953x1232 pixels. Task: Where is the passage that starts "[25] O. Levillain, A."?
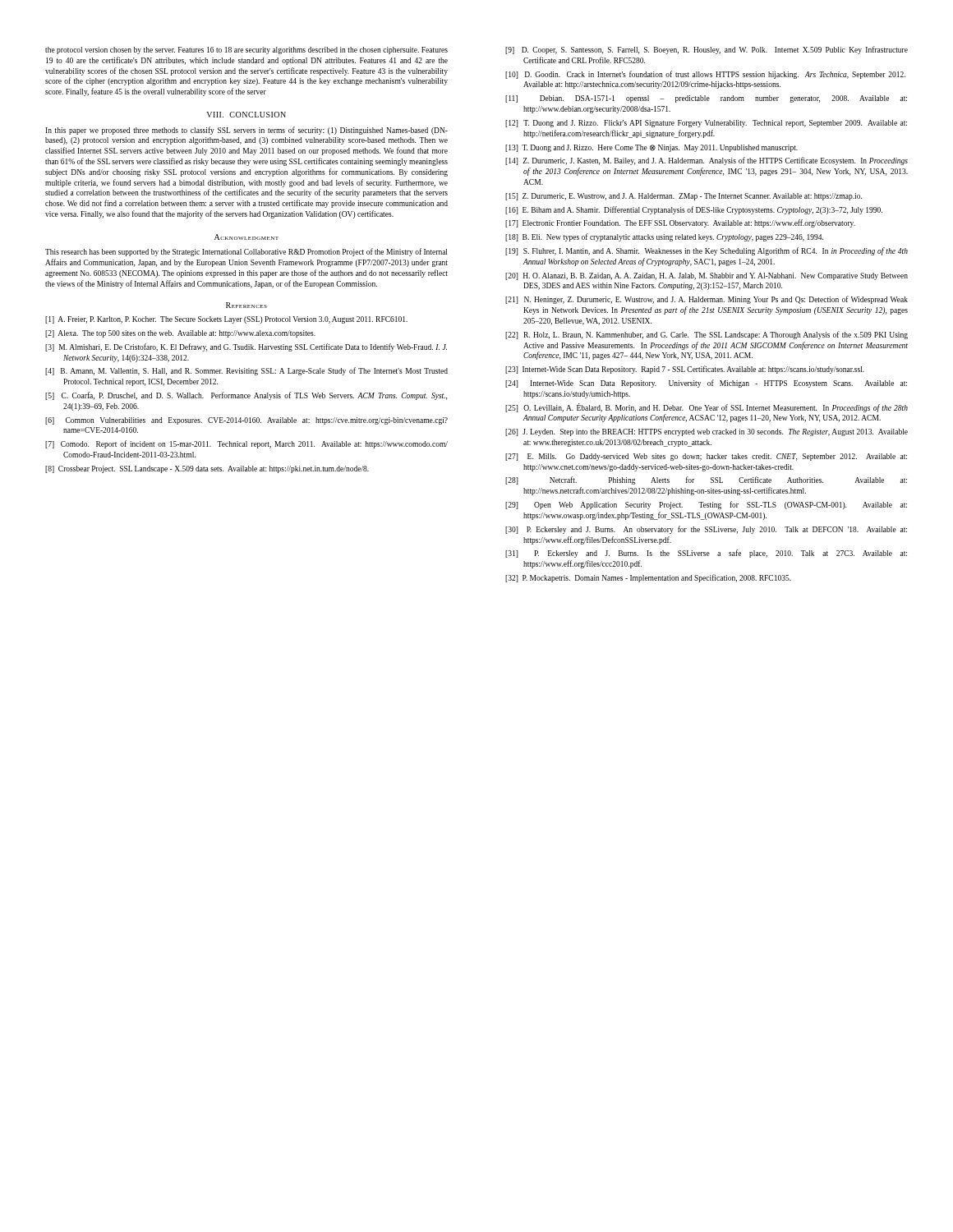tap(707, 413)
